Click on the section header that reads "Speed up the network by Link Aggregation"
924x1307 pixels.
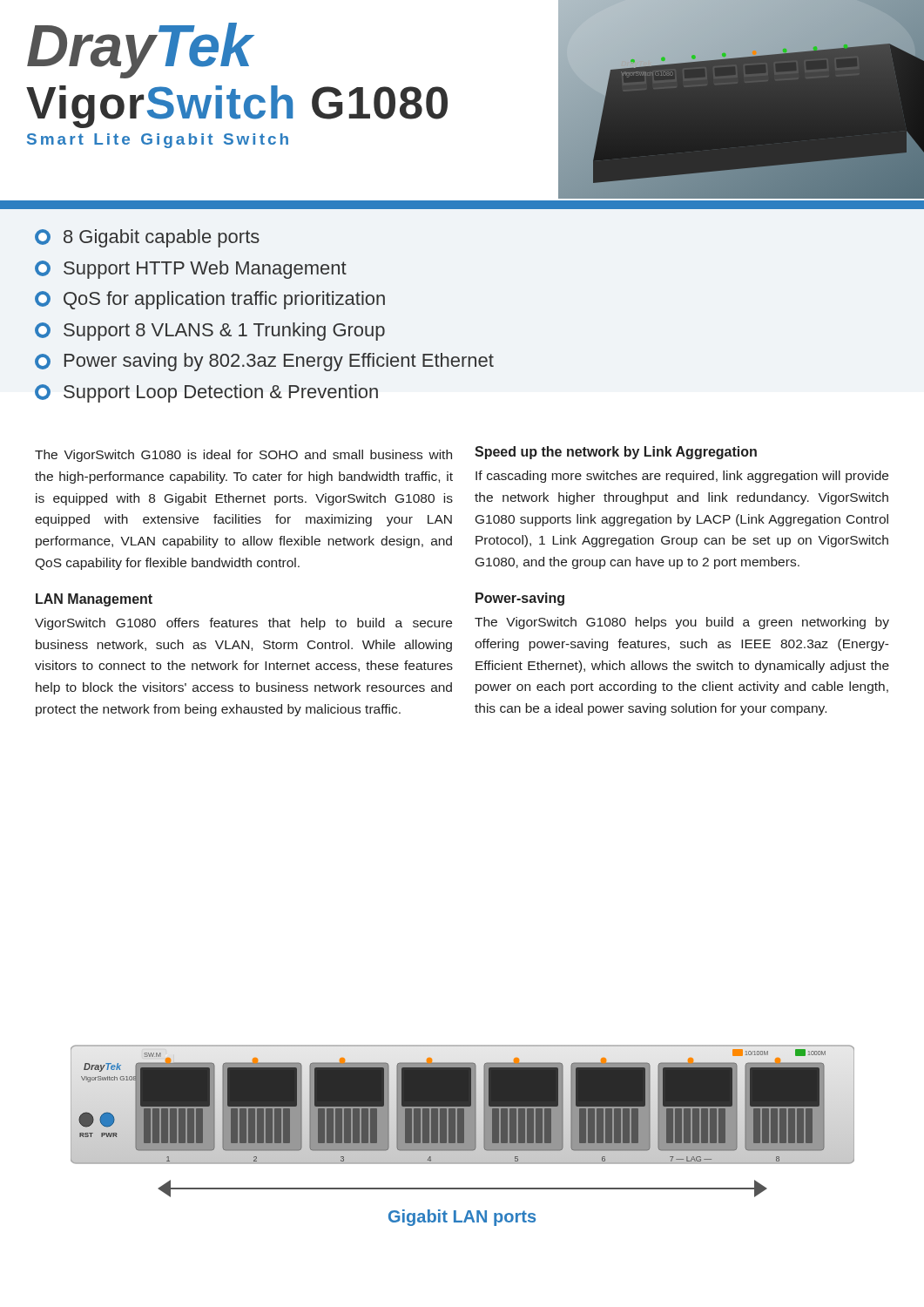click(616, 452)
